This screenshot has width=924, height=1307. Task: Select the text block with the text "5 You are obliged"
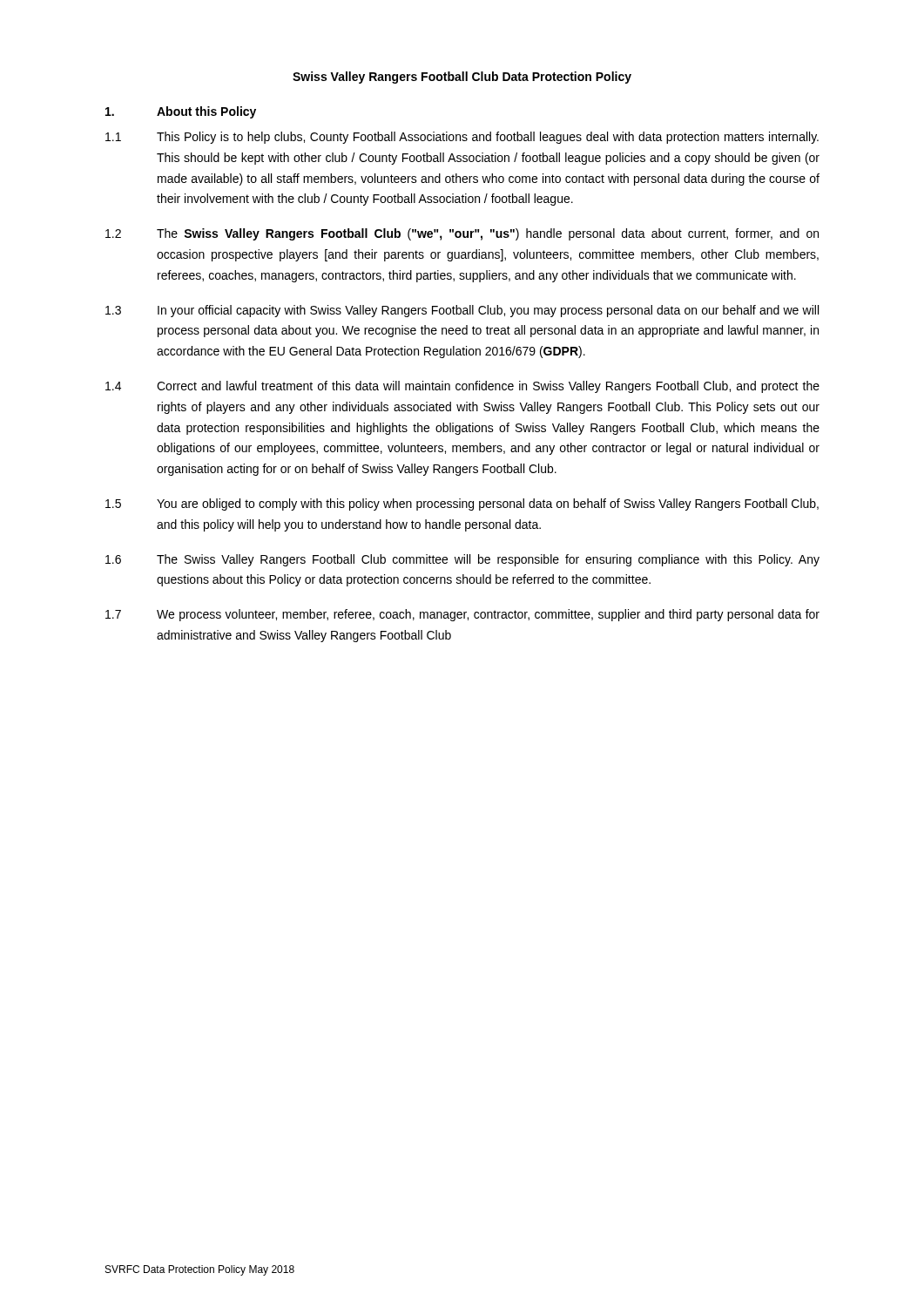click(x=462, y=515)
